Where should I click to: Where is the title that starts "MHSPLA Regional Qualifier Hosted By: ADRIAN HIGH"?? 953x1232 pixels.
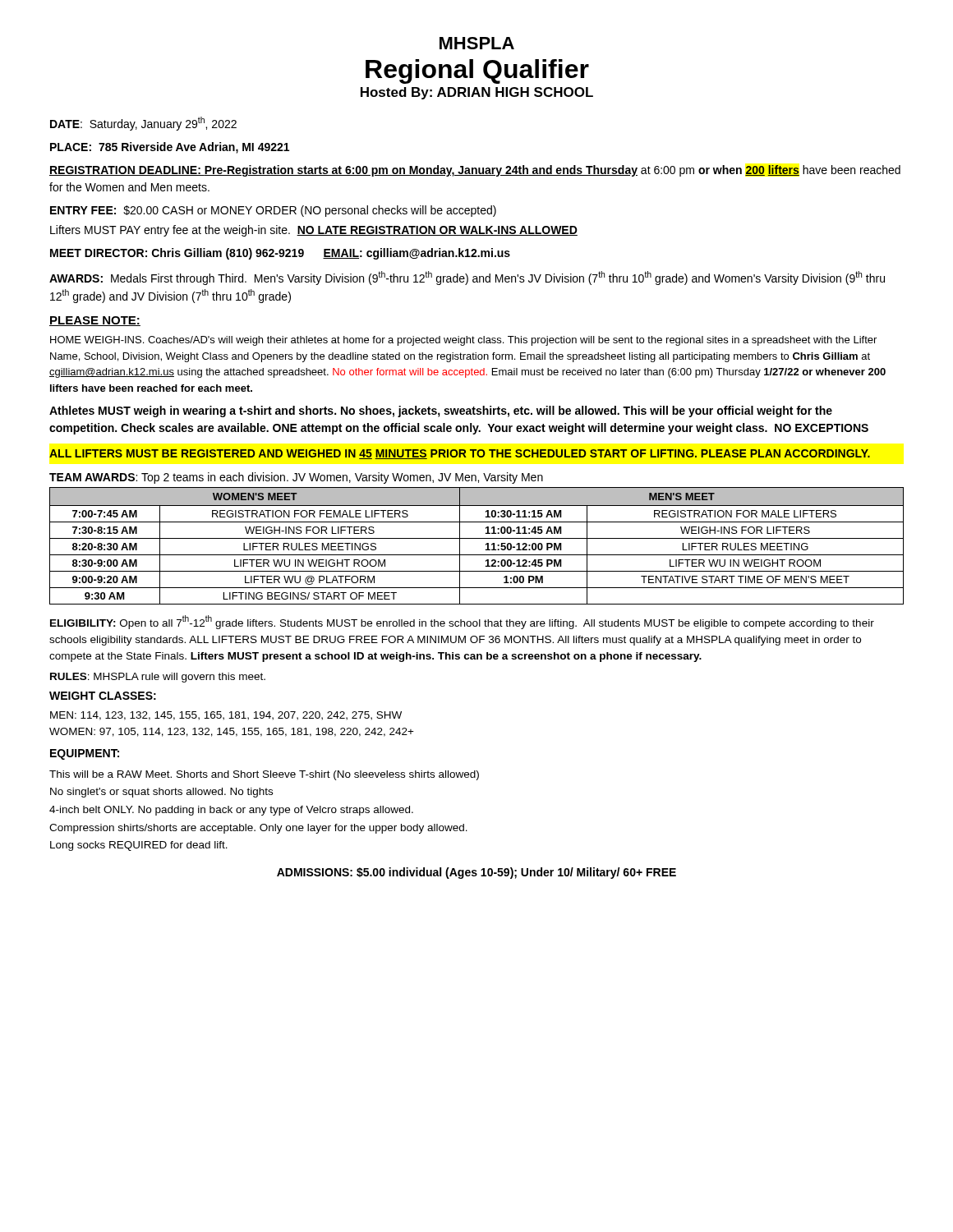tap(476, 67)
